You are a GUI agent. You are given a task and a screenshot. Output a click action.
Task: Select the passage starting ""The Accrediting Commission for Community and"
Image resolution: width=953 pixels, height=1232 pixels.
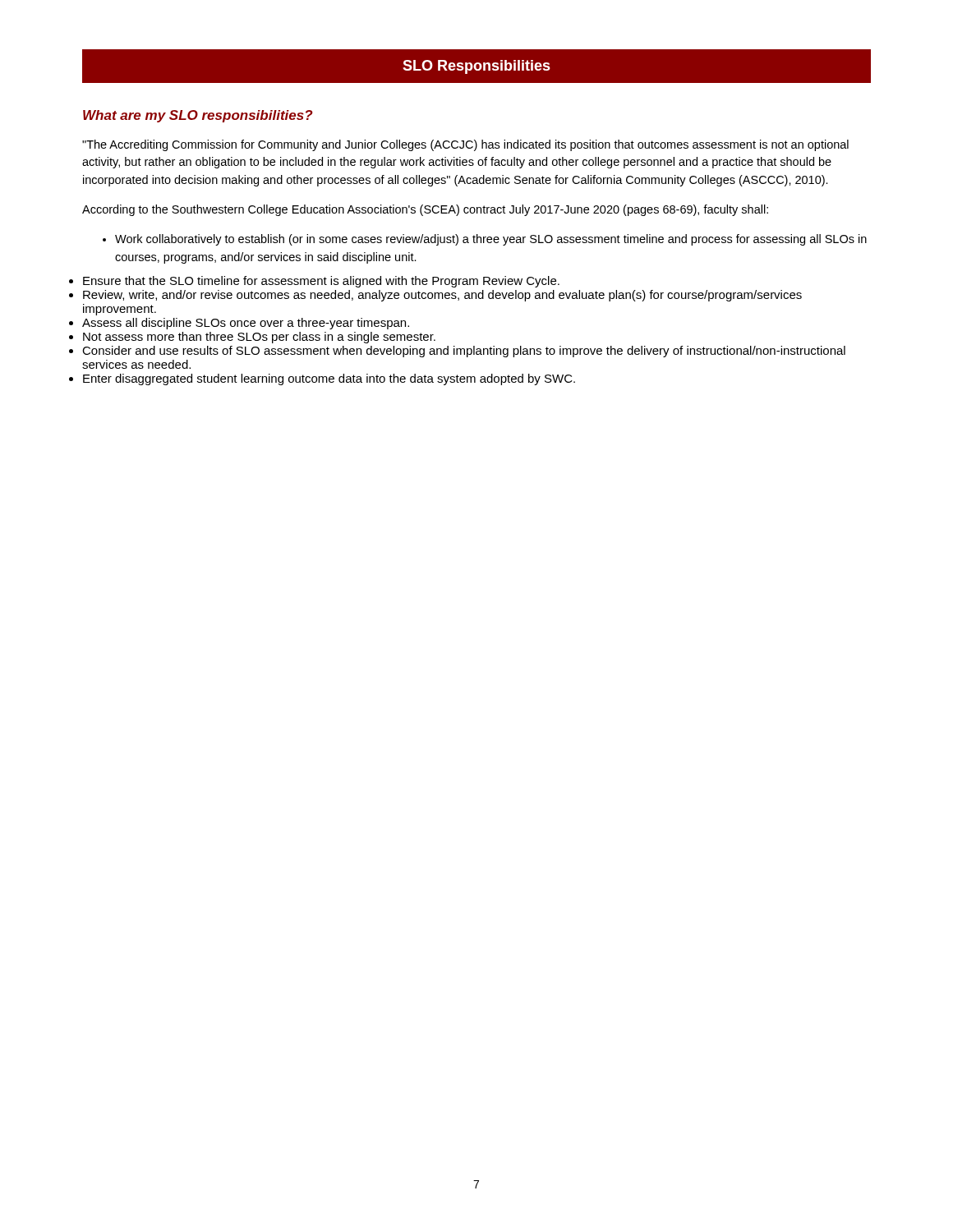point(476,163)
